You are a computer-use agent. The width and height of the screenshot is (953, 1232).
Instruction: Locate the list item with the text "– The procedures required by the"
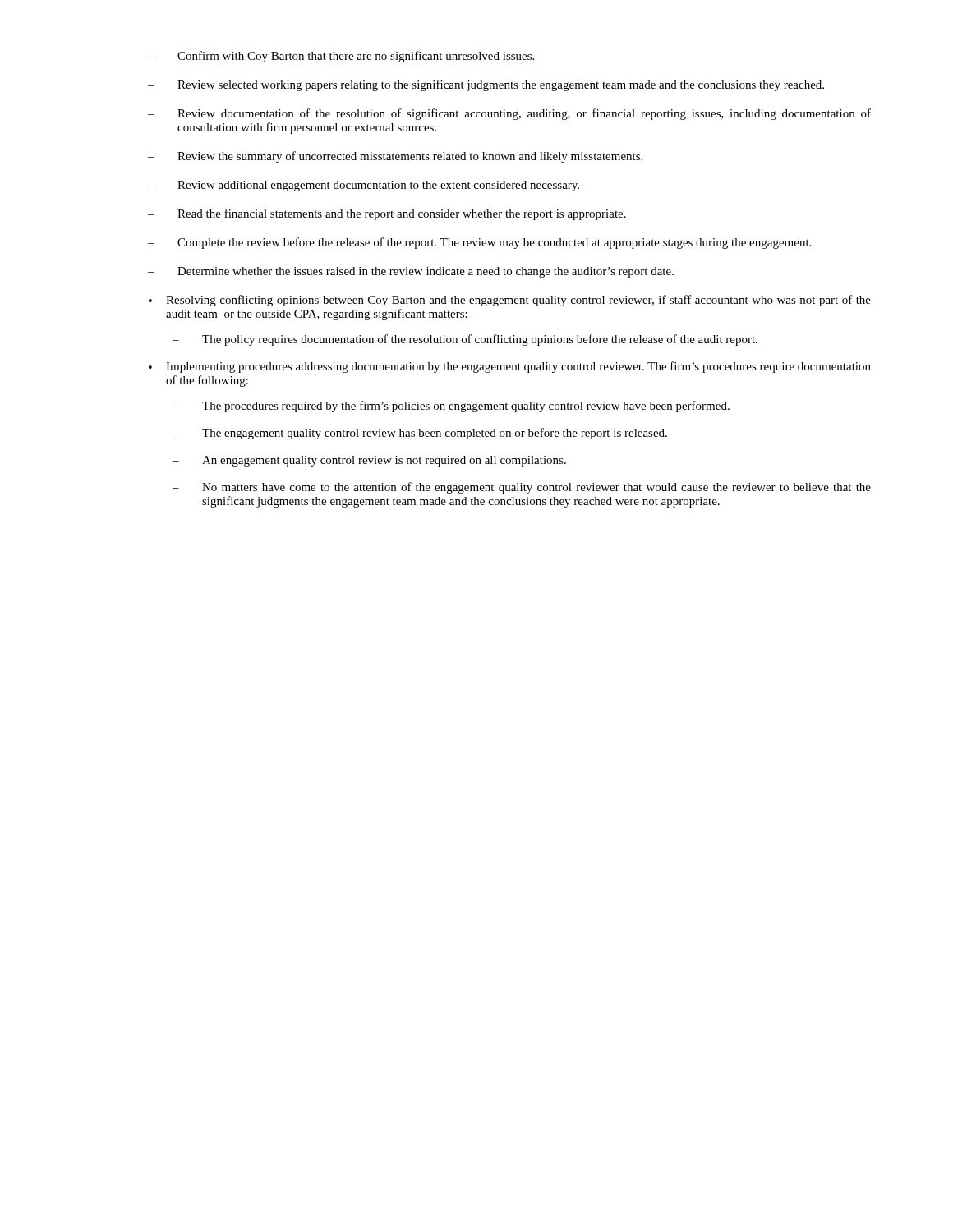(522, 406)
